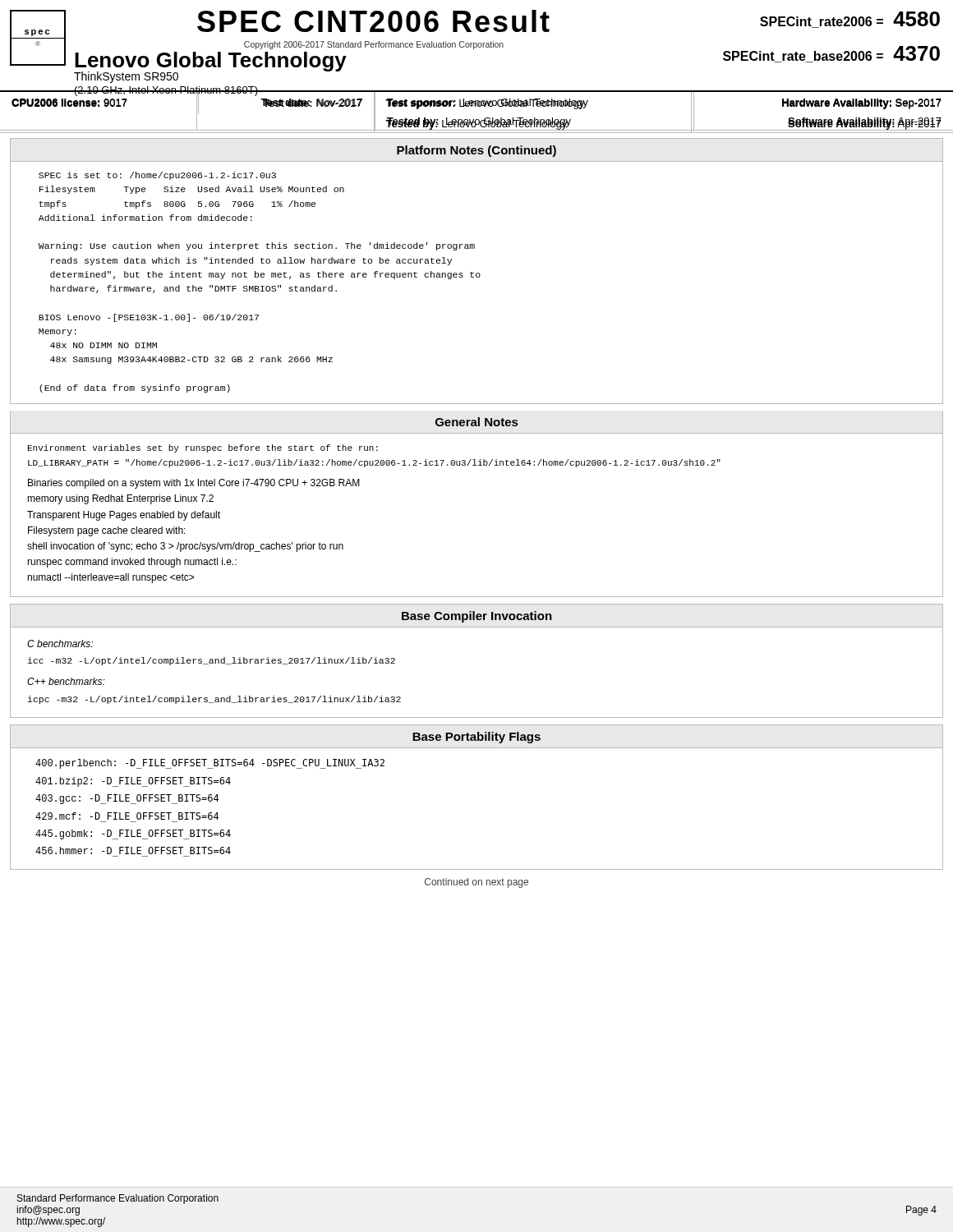The height and width of the screenshot is (1232, 953).
Task: Find the list item that reads "429.mcf: -D_FILE_OFFSET_BITS=64"
Action: tap(127, 816)
